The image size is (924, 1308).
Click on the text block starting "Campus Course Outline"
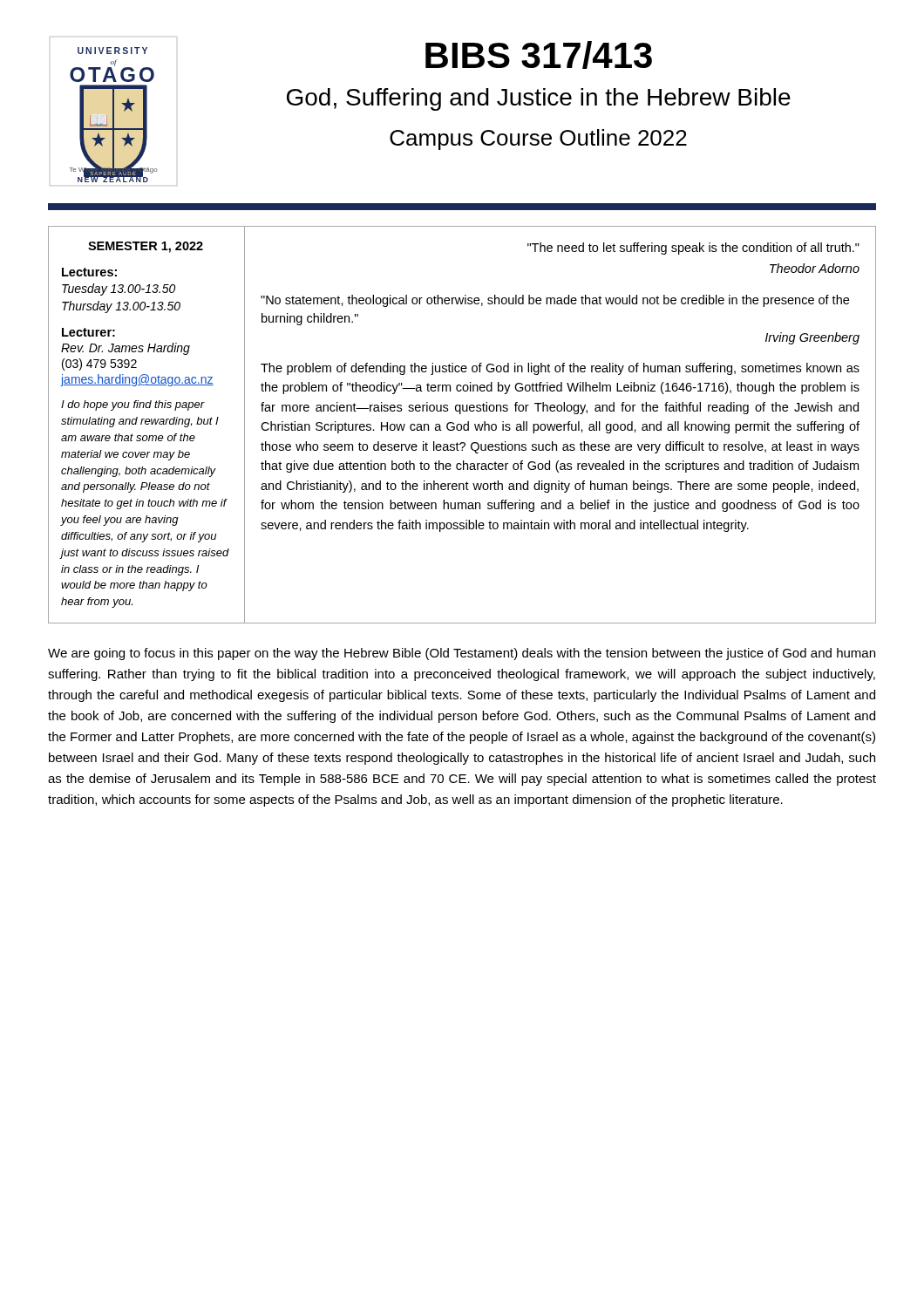[538, 138]
